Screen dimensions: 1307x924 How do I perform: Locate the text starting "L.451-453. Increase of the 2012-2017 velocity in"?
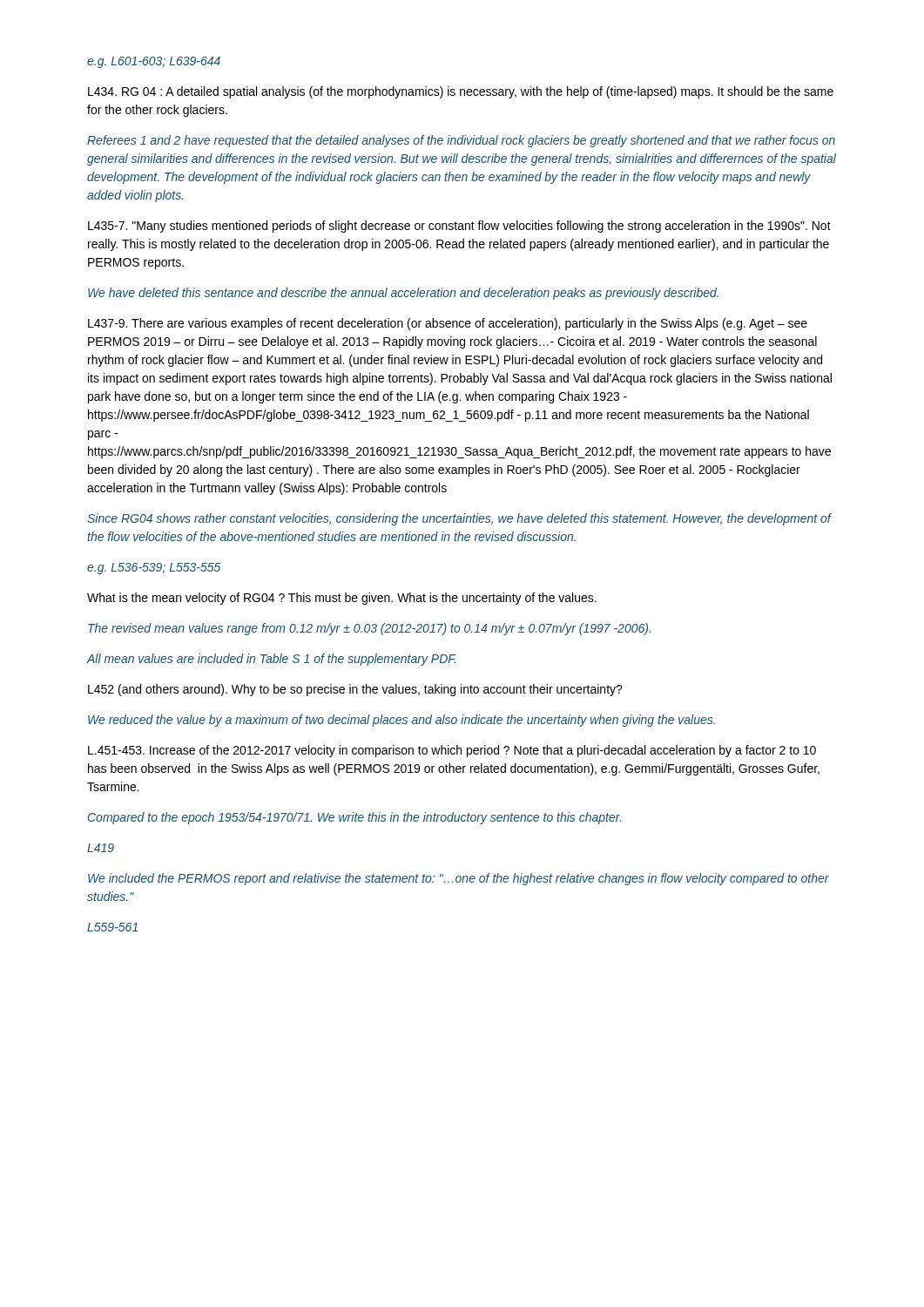[x=454, y=769]
